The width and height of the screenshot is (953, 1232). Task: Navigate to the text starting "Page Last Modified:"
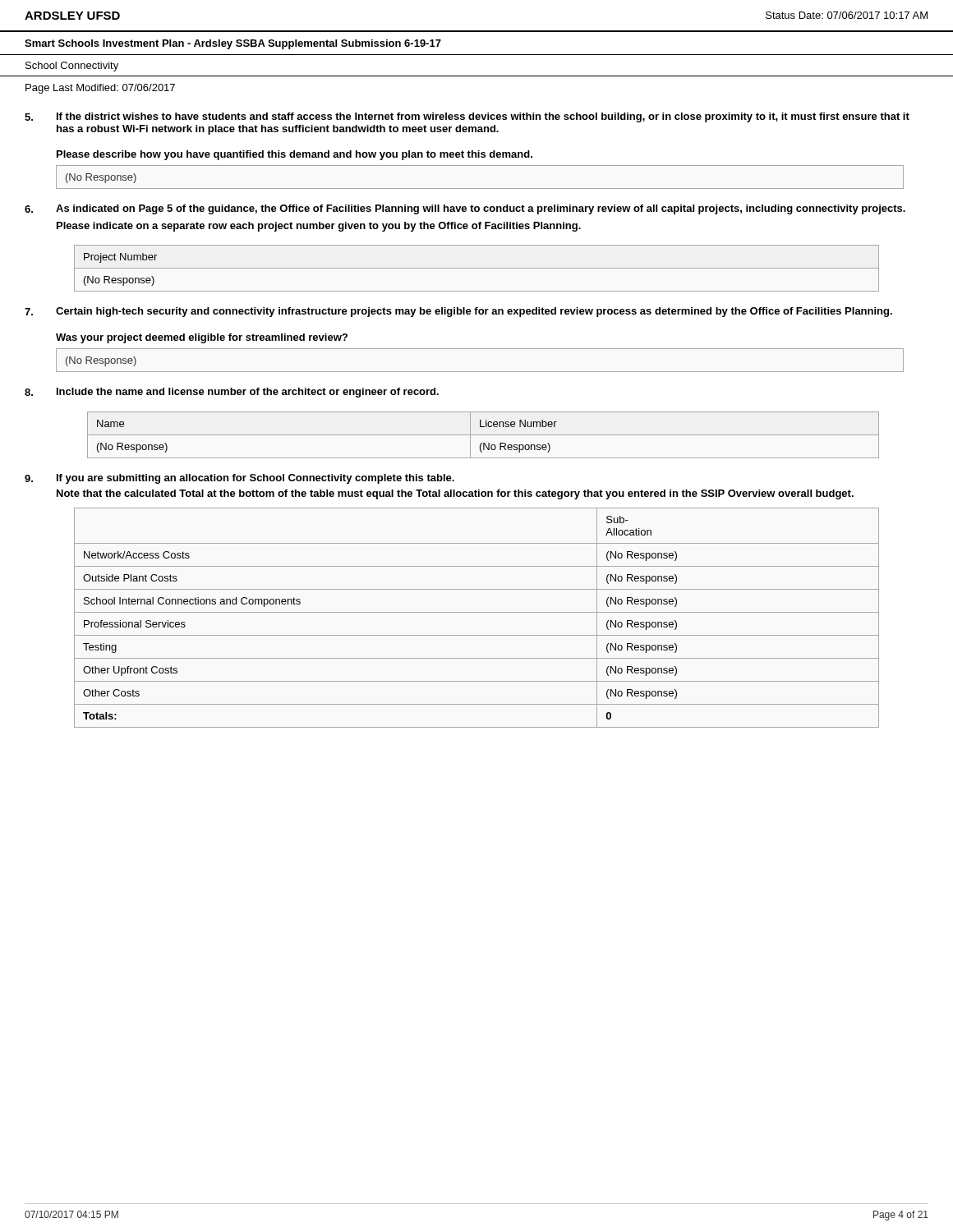coord(100,87)
